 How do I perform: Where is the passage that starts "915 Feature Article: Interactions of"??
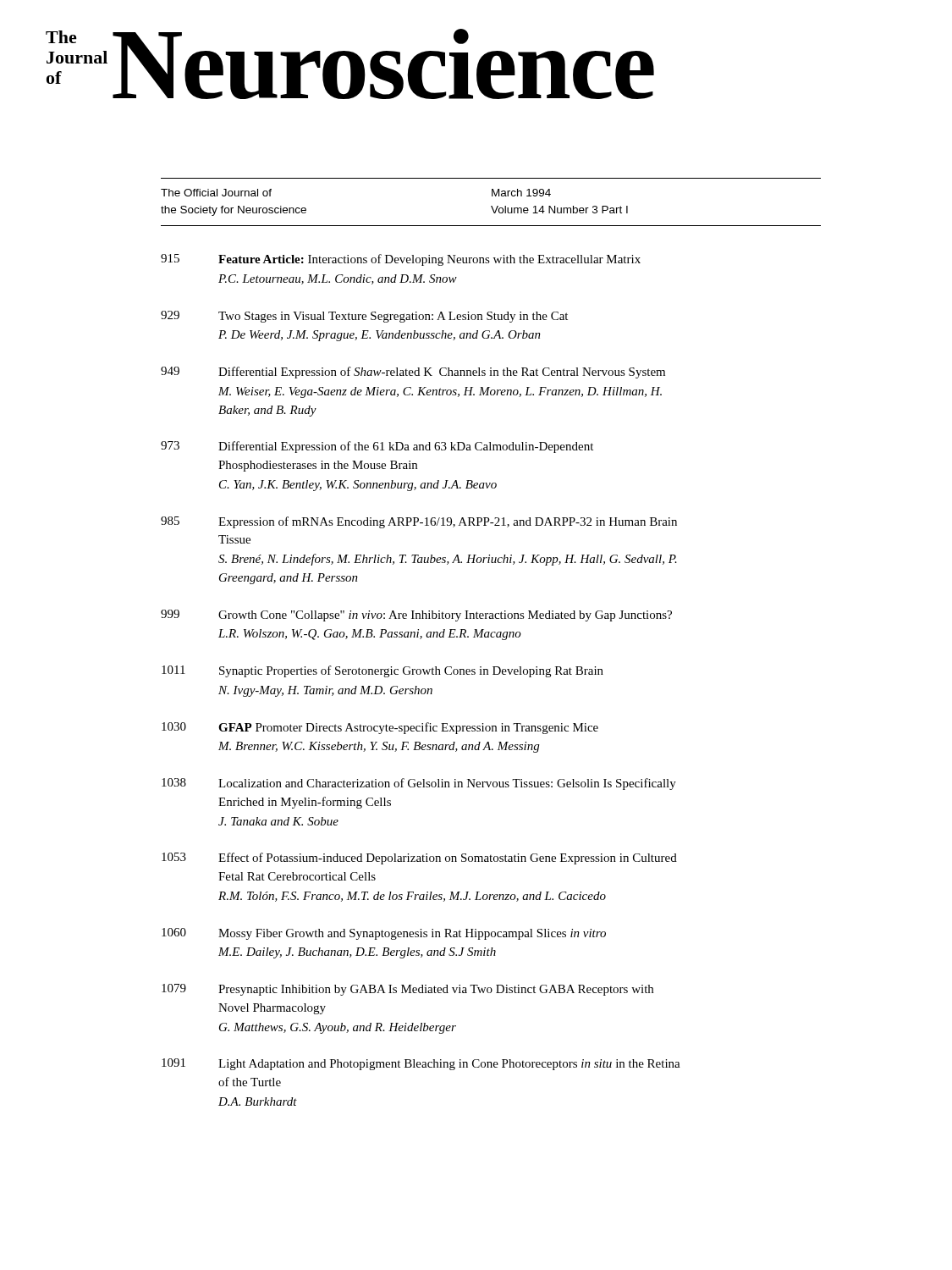tap(516, 269)
